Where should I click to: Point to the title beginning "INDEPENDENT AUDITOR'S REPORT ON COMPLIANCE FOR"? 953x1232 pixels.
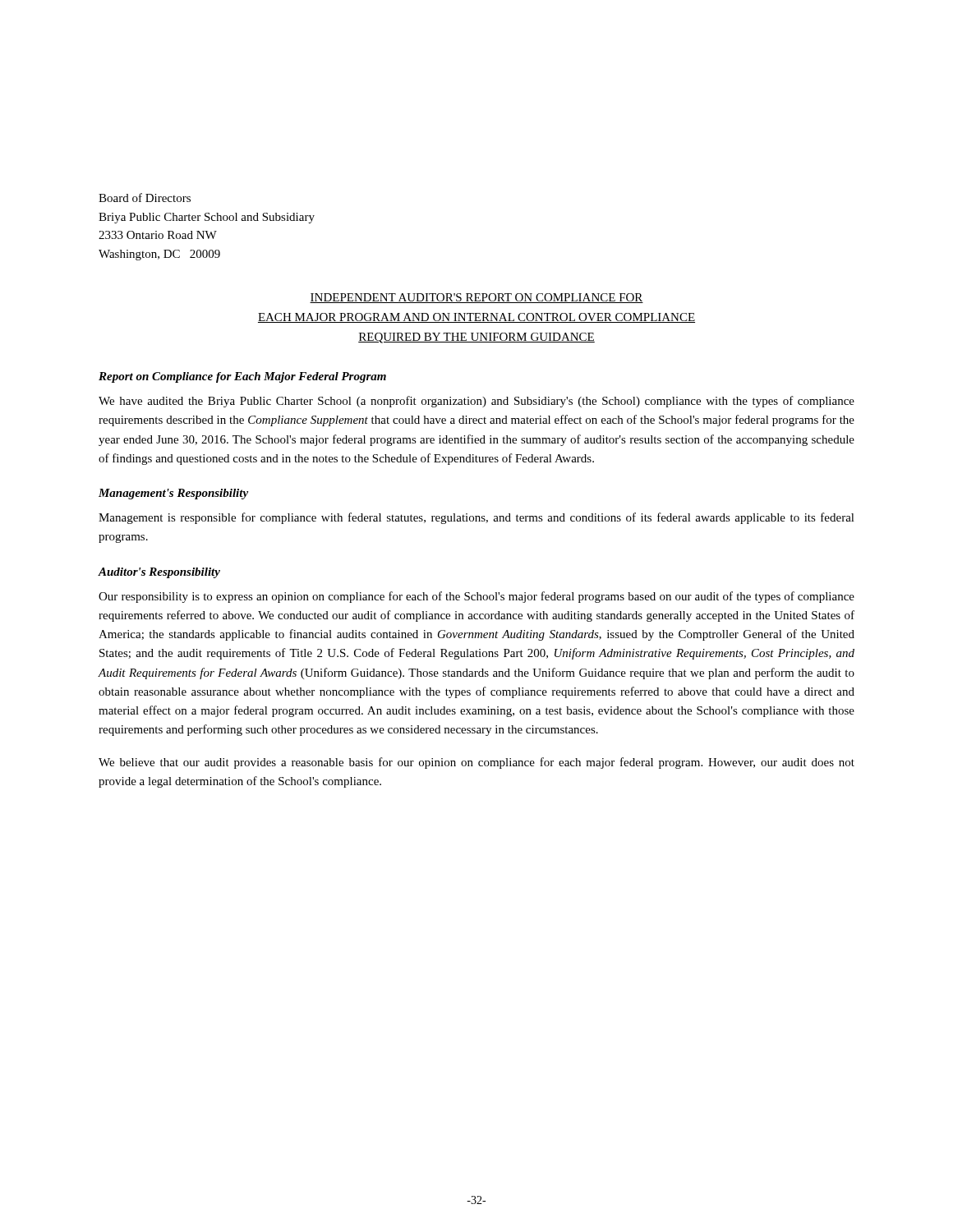(476, 317)
